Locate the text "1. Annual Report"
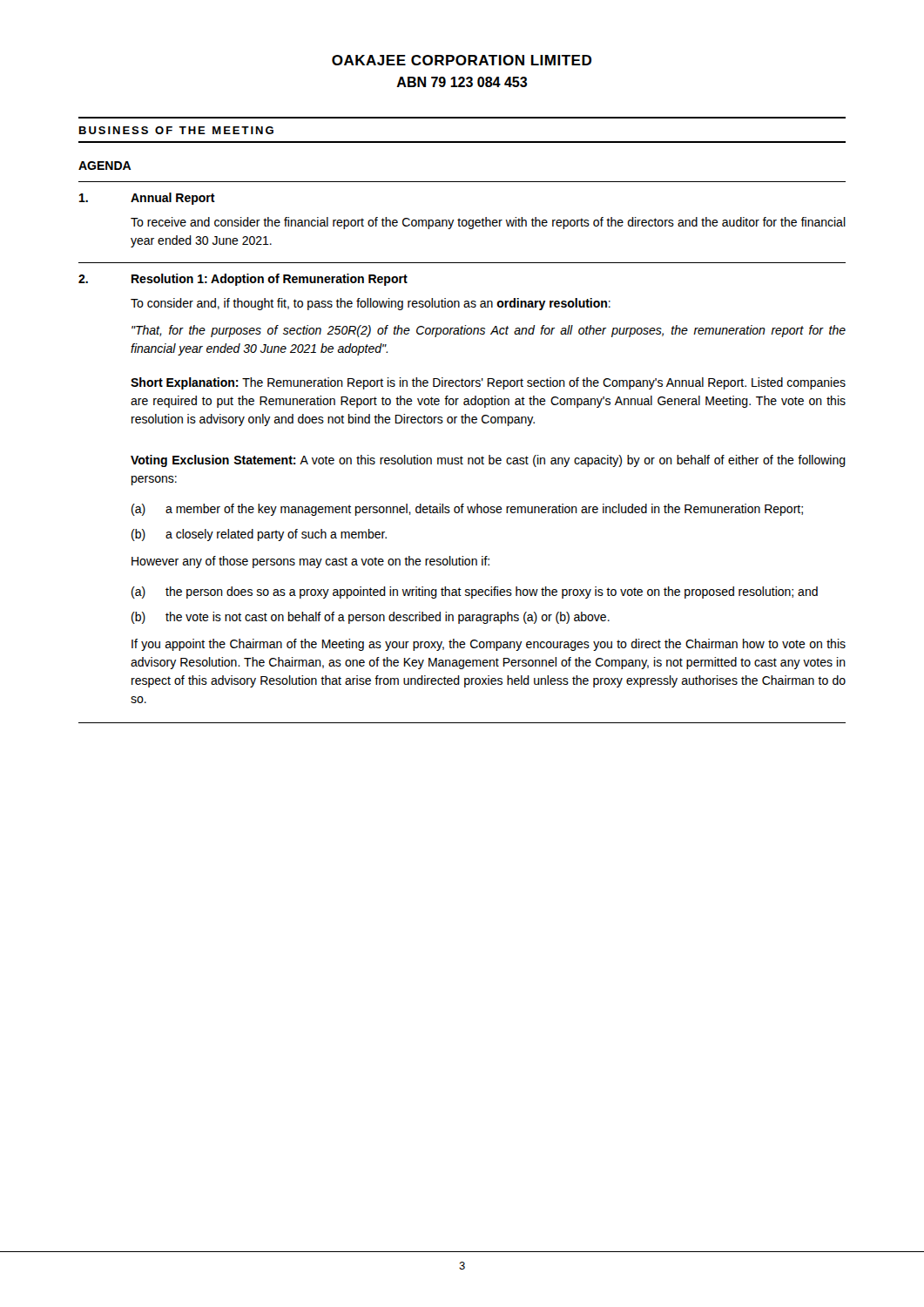Viewport: 924px width, 1307px height. [147, 198]
